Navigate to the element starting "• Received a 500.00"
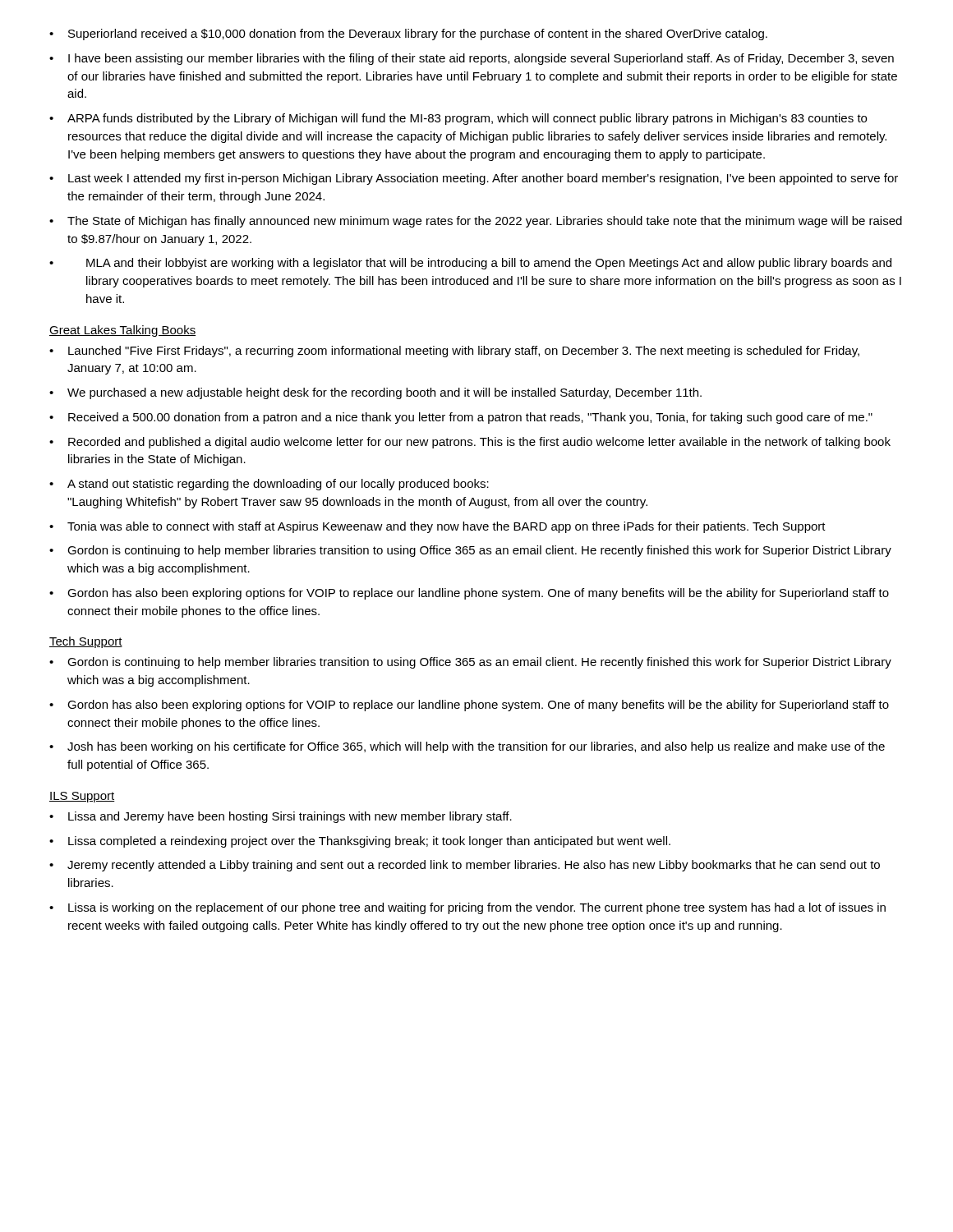Screen dimensions: 1232x953 pos(476,417)
